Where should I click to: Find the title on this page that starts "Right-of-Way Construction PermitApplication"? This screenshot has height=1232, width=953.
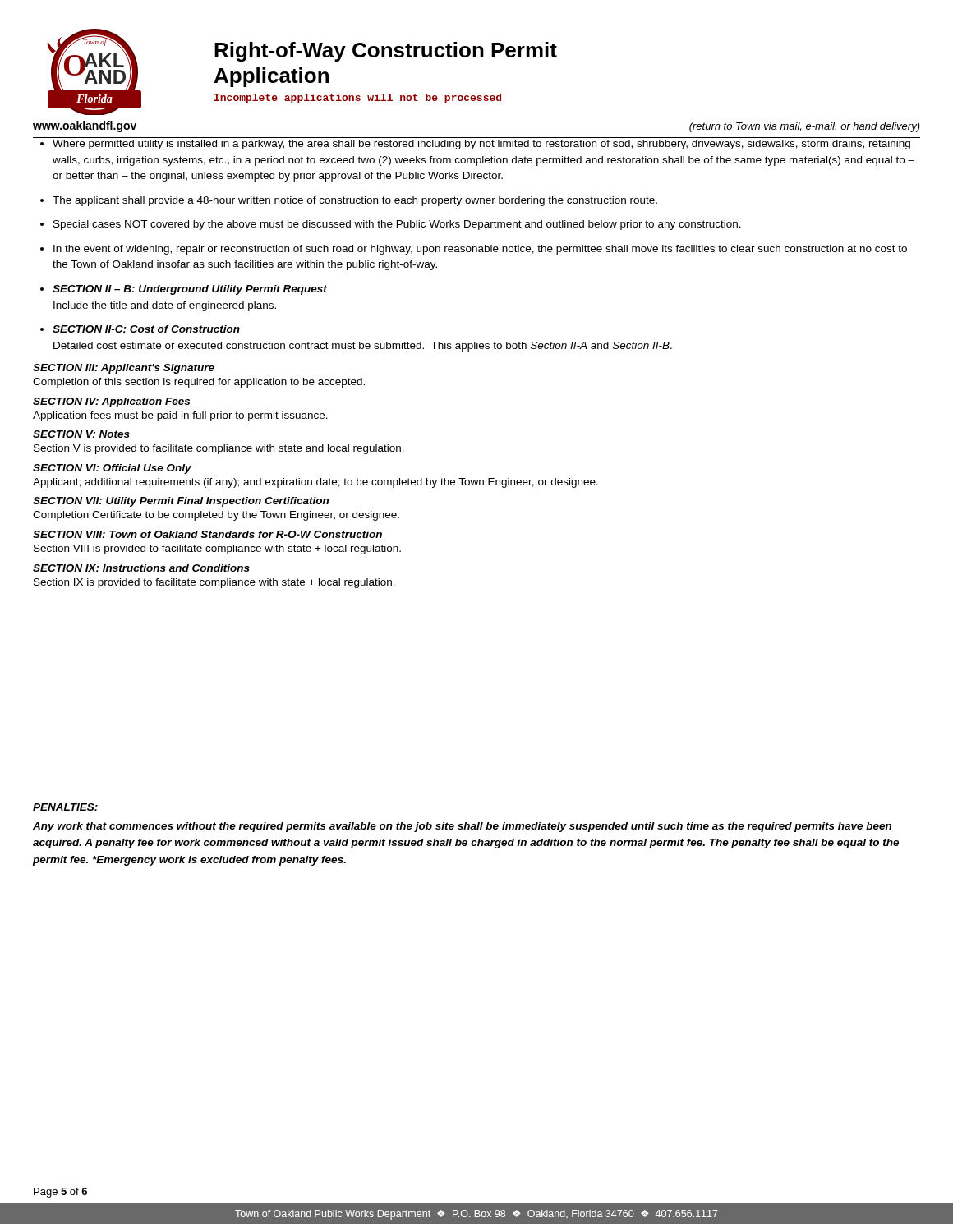pyautogui.click(x=386, y=52)
